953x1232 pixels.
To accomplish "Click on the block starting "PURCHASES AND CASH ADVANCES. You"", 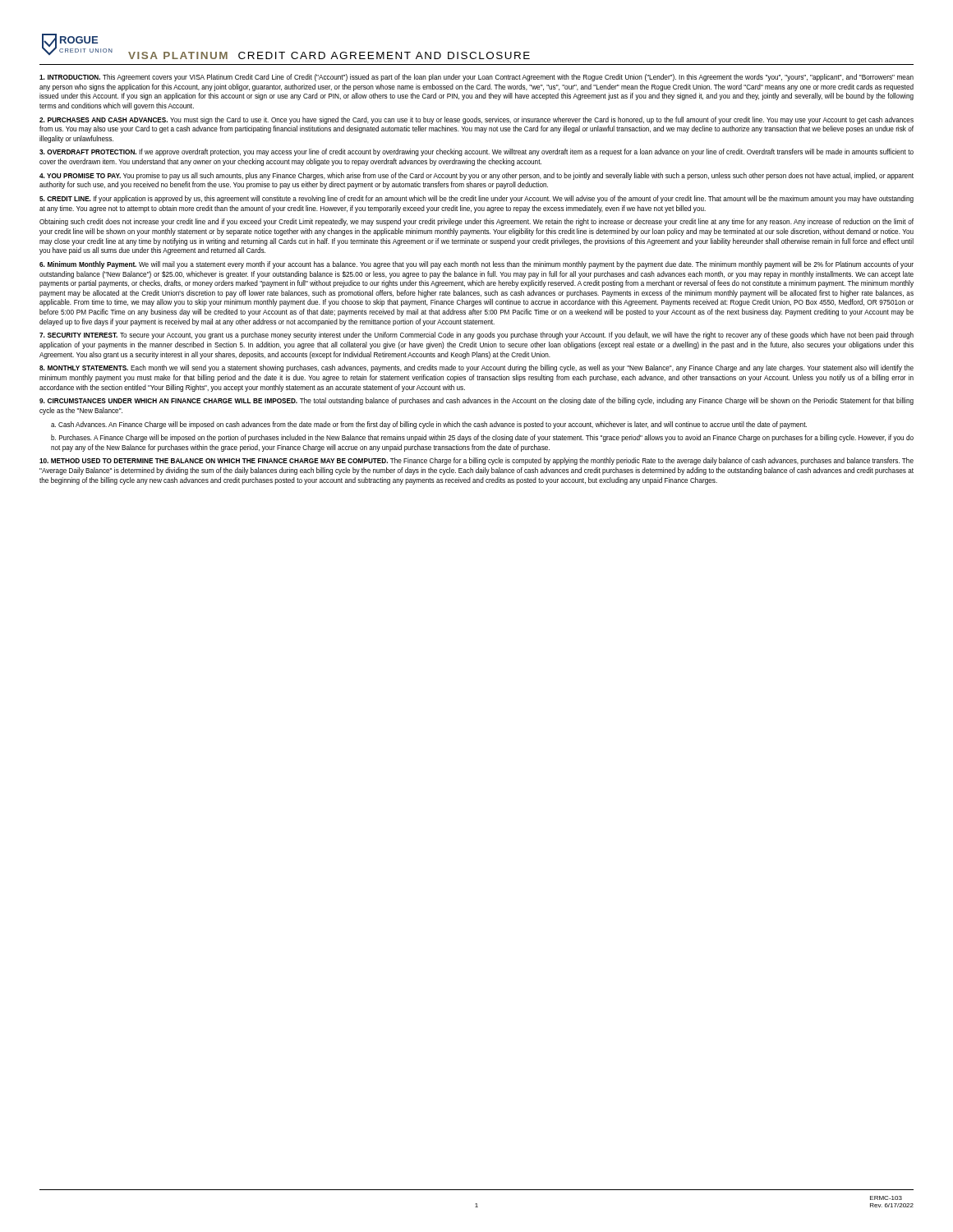I will point(476,130).
